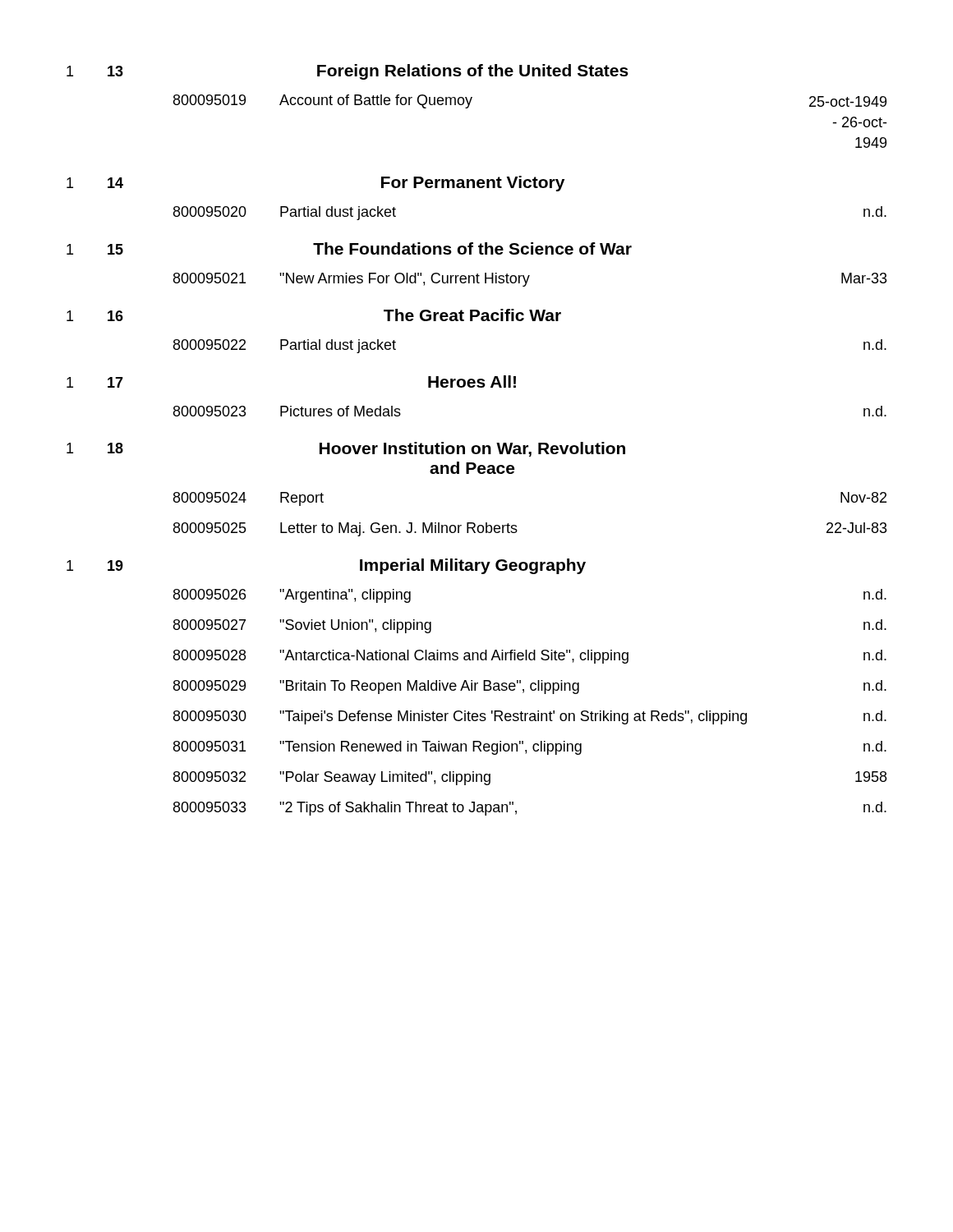Viewport: 953px width, 1232px height.
Task: Find "800095020 Partial dust jacket n.d." on this page
Action: tap(209, 213)
